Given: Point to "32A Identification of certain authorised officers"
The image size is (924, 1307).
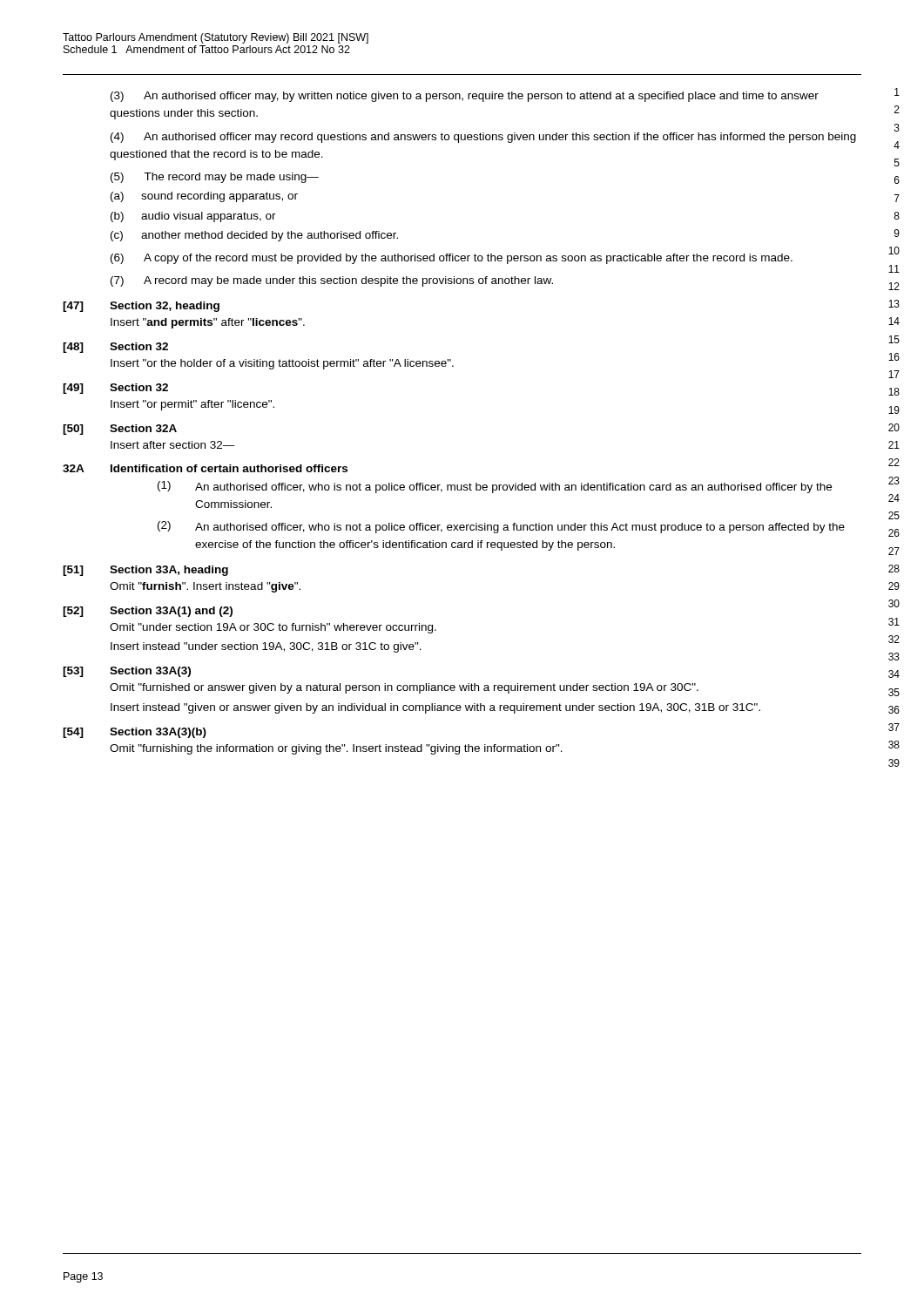Looking at the screenshot, I should point(205,468).
